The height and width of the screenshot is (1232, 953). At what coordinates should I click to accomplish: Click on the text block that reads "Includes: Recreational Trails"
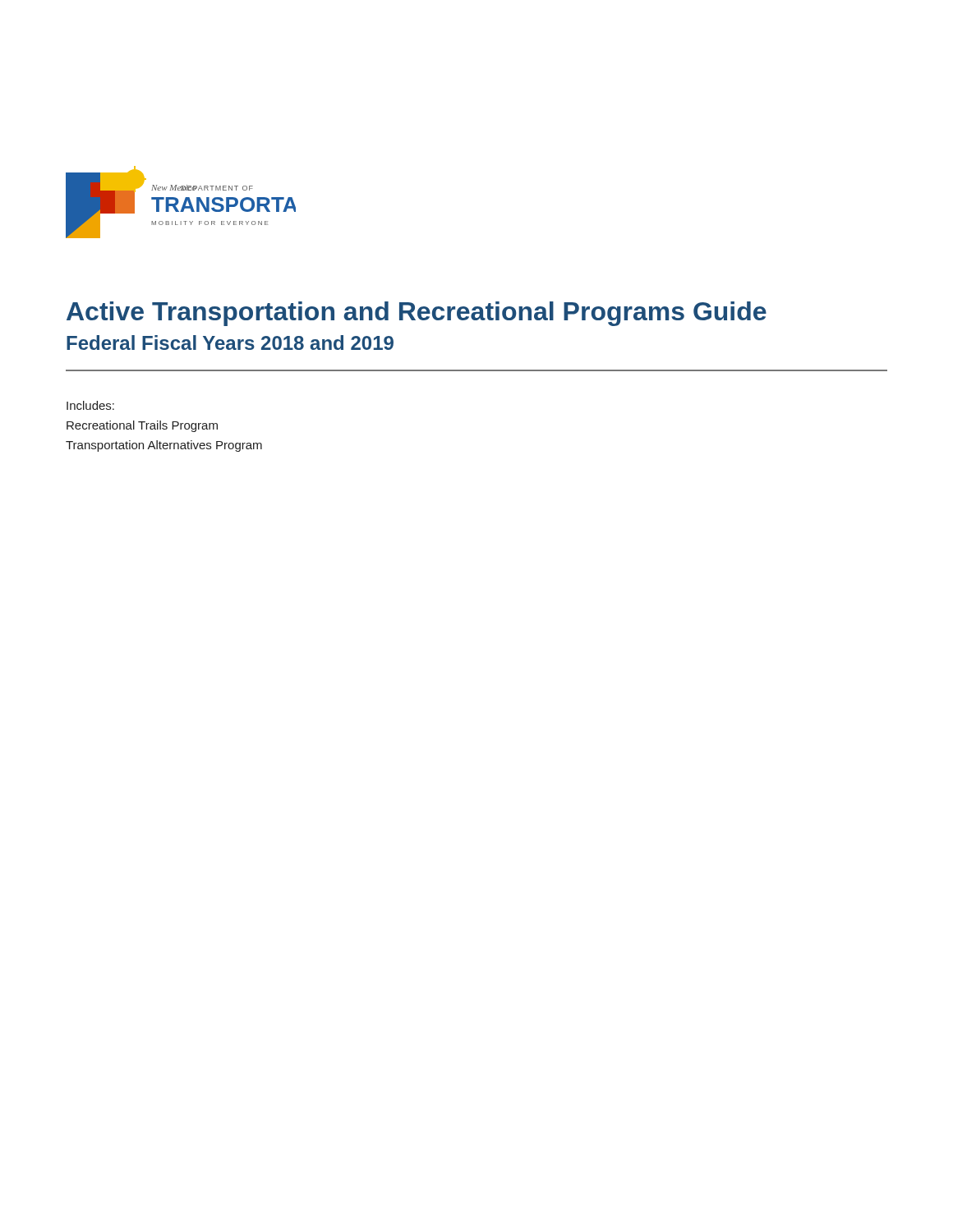[x=90, y=405]
